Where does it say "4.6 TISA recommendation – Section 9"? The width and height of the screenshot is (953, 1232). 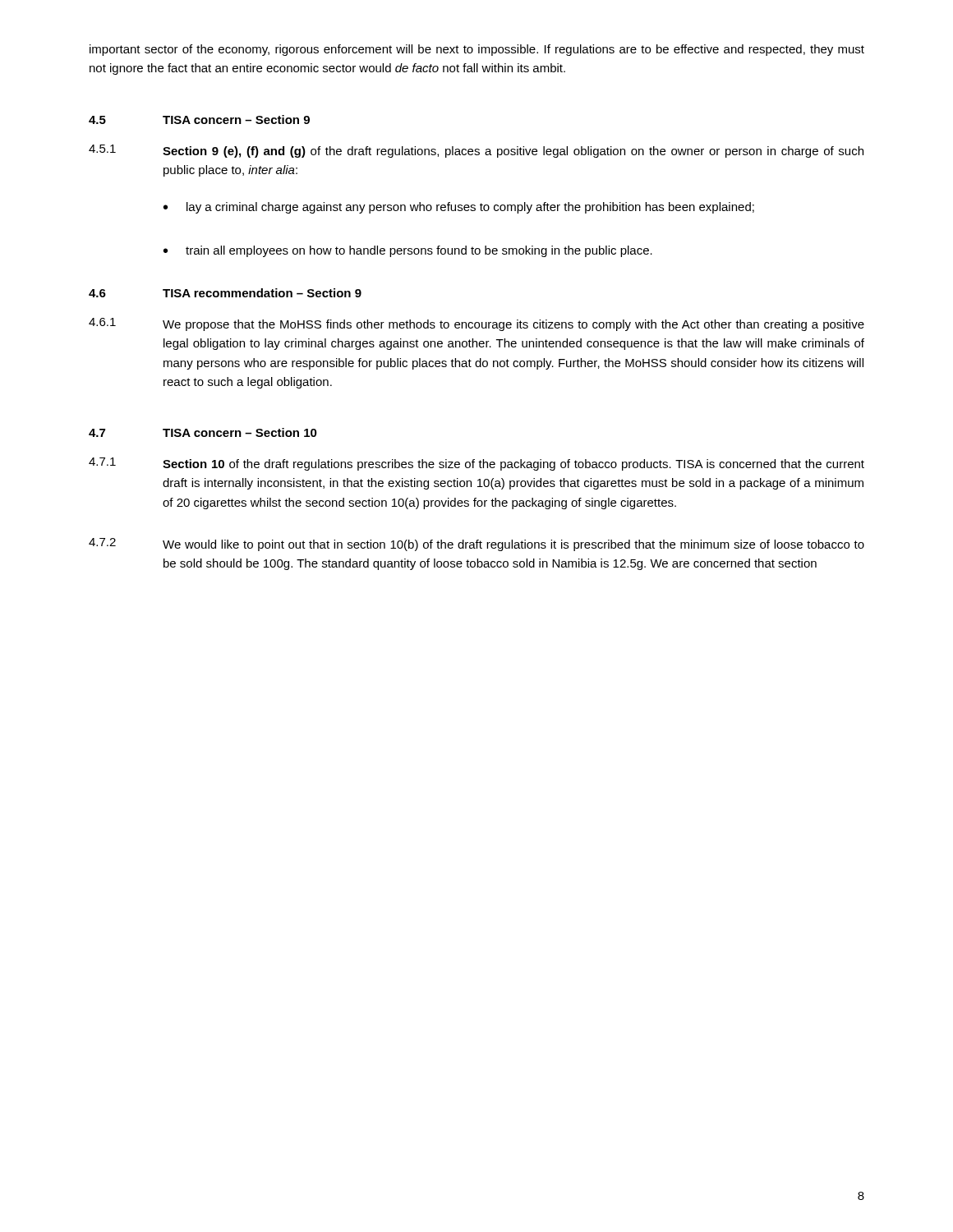tap(225, 293)
